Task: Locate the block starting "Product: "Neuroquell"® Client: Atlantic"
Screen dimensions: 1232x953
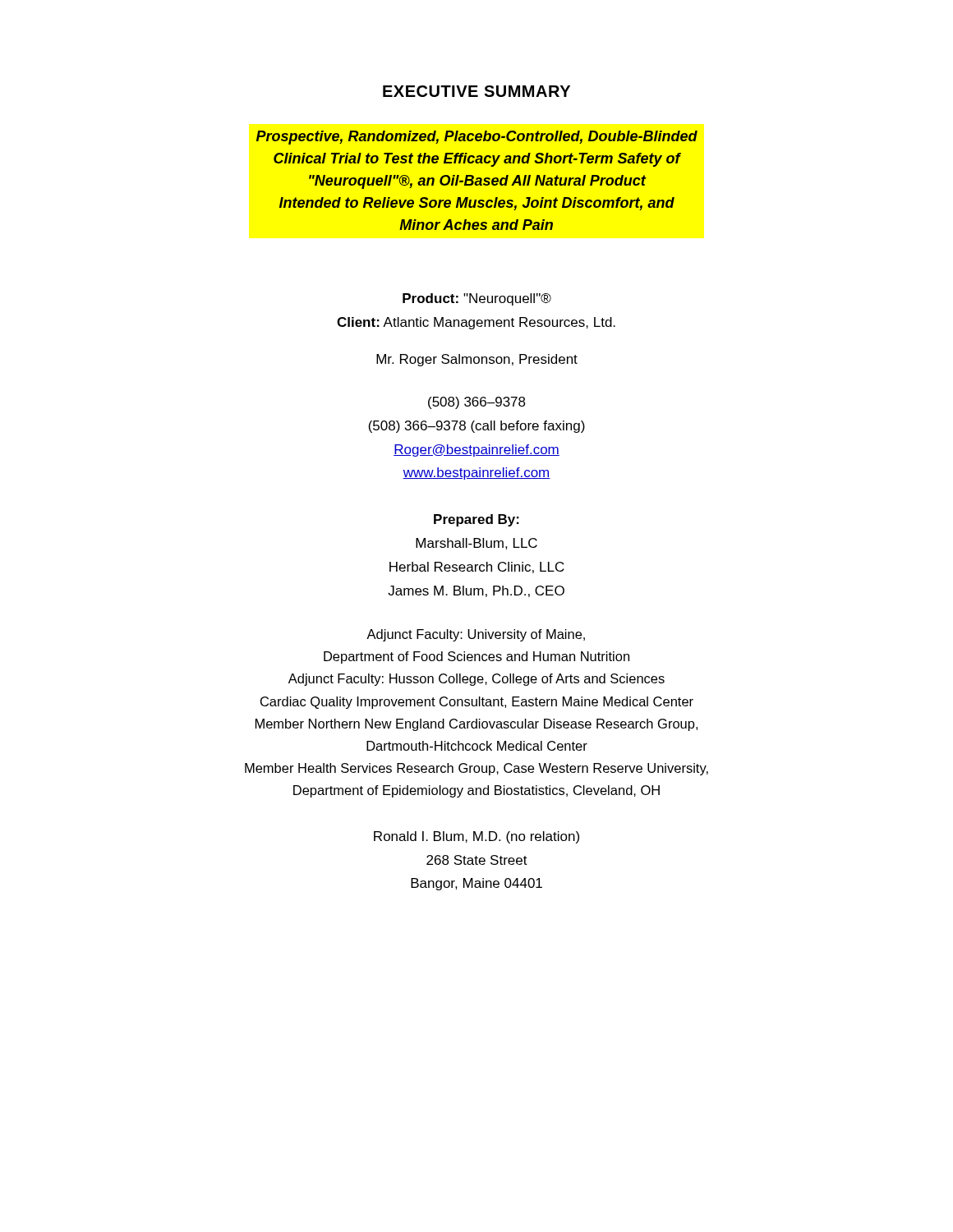Action: tap(476, 310)
